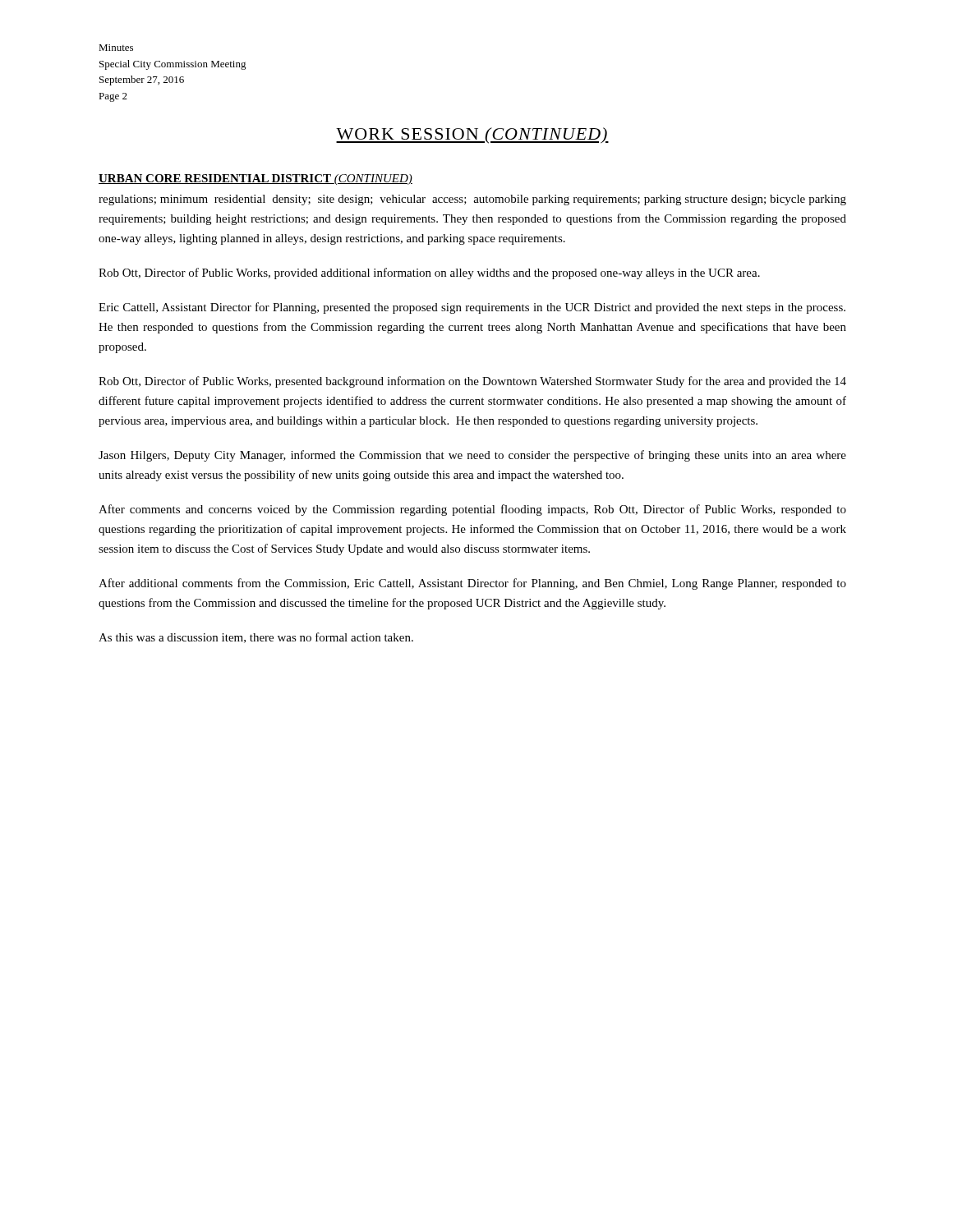Where is the passage that starts "After additional comments from"?

tap(472, 593)
